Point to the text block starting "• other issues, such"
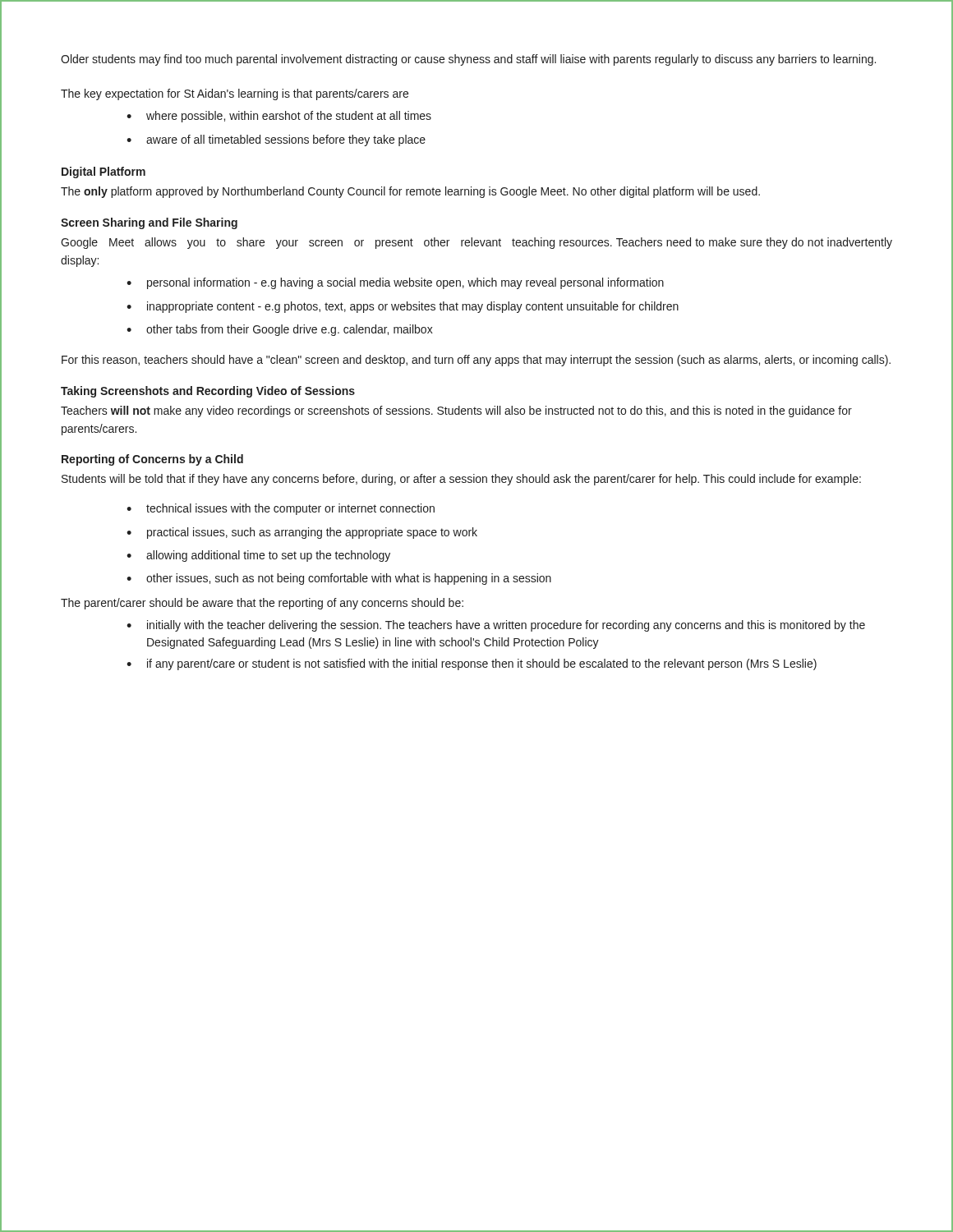Viewport: 953px width, 1232px height. point(509,580)
